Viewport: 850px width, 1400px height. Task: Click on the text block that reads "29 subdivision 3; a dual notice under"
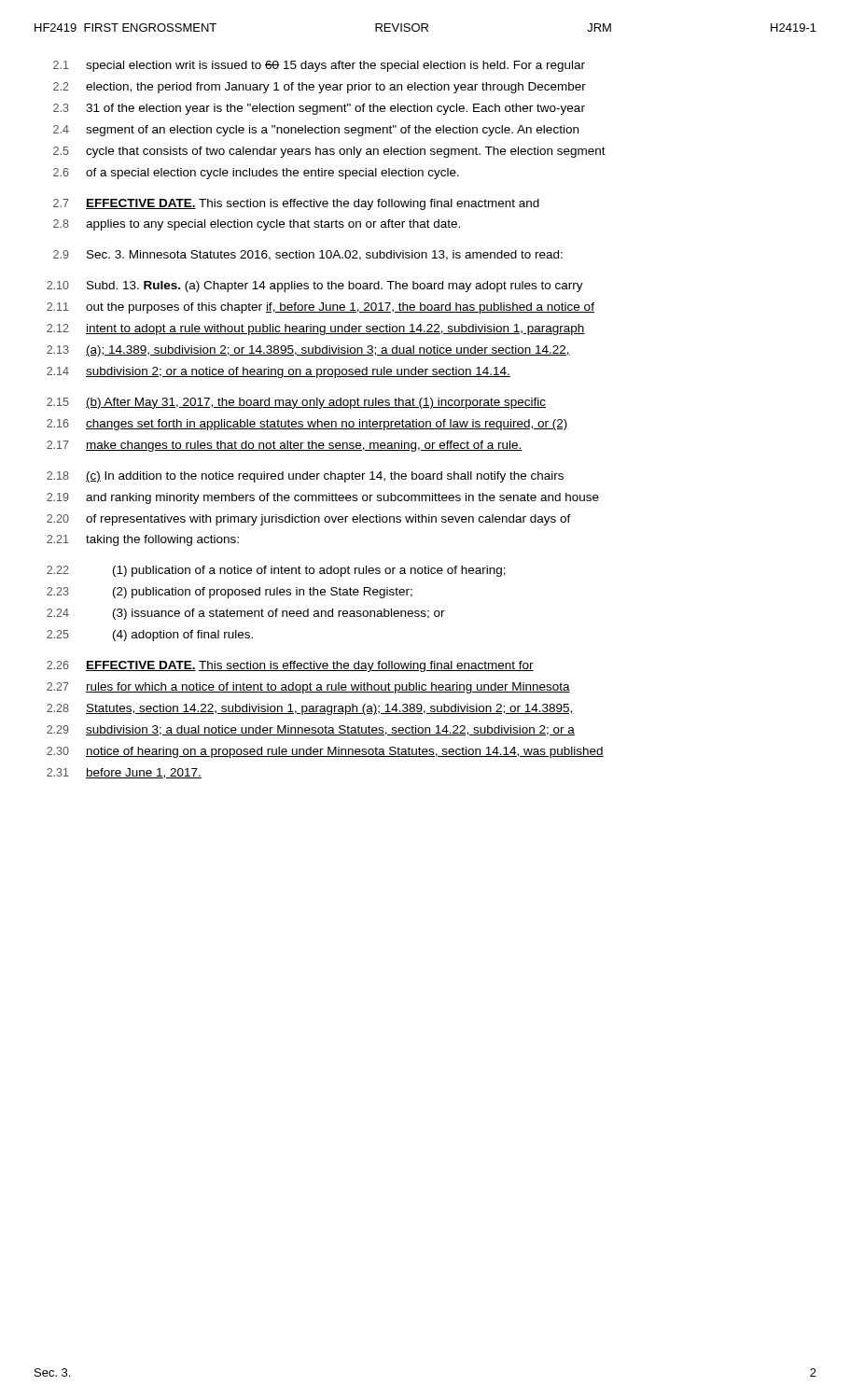[425, 730]
